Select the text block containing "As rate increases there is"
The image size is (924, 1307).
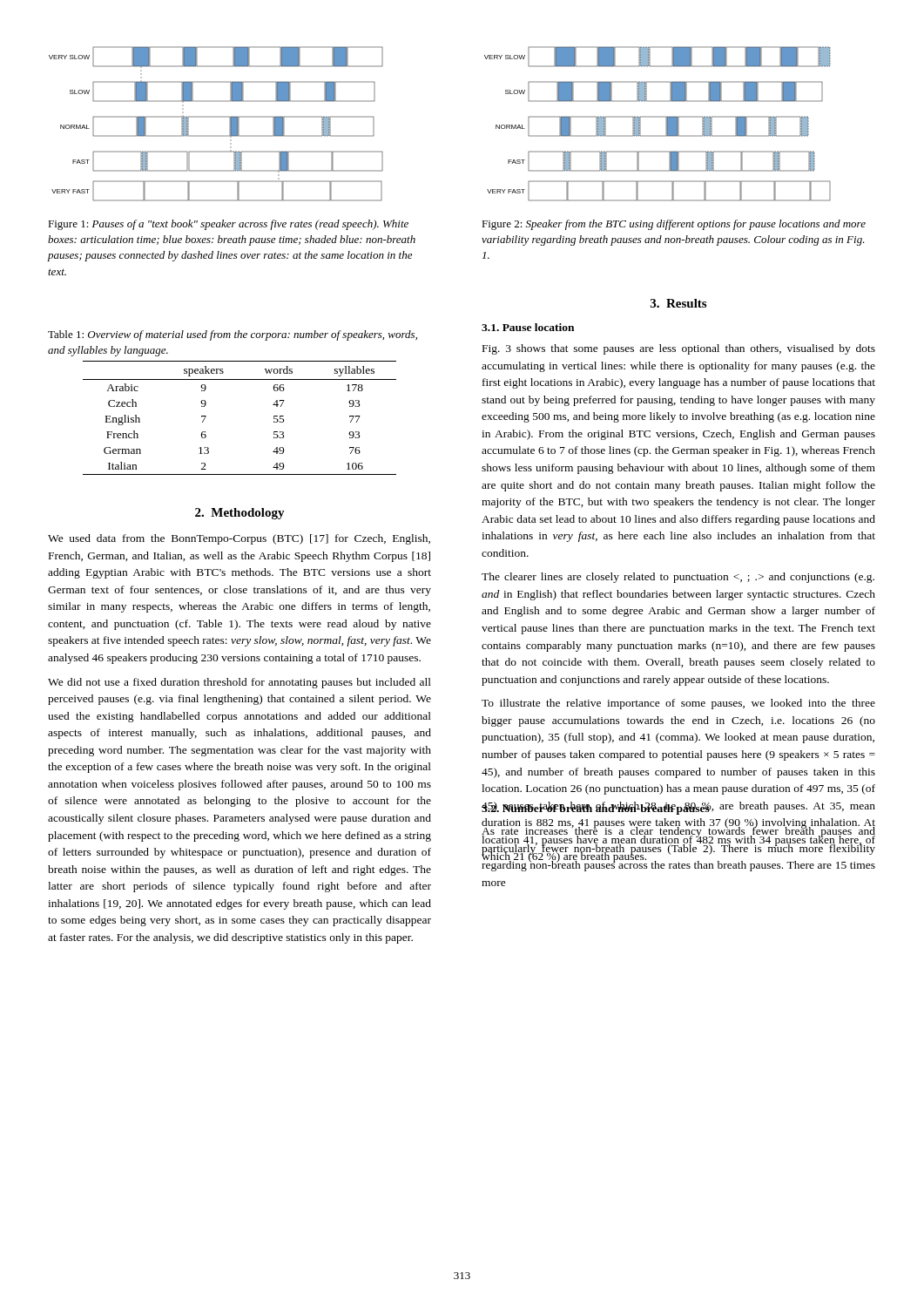click(678, 857)
